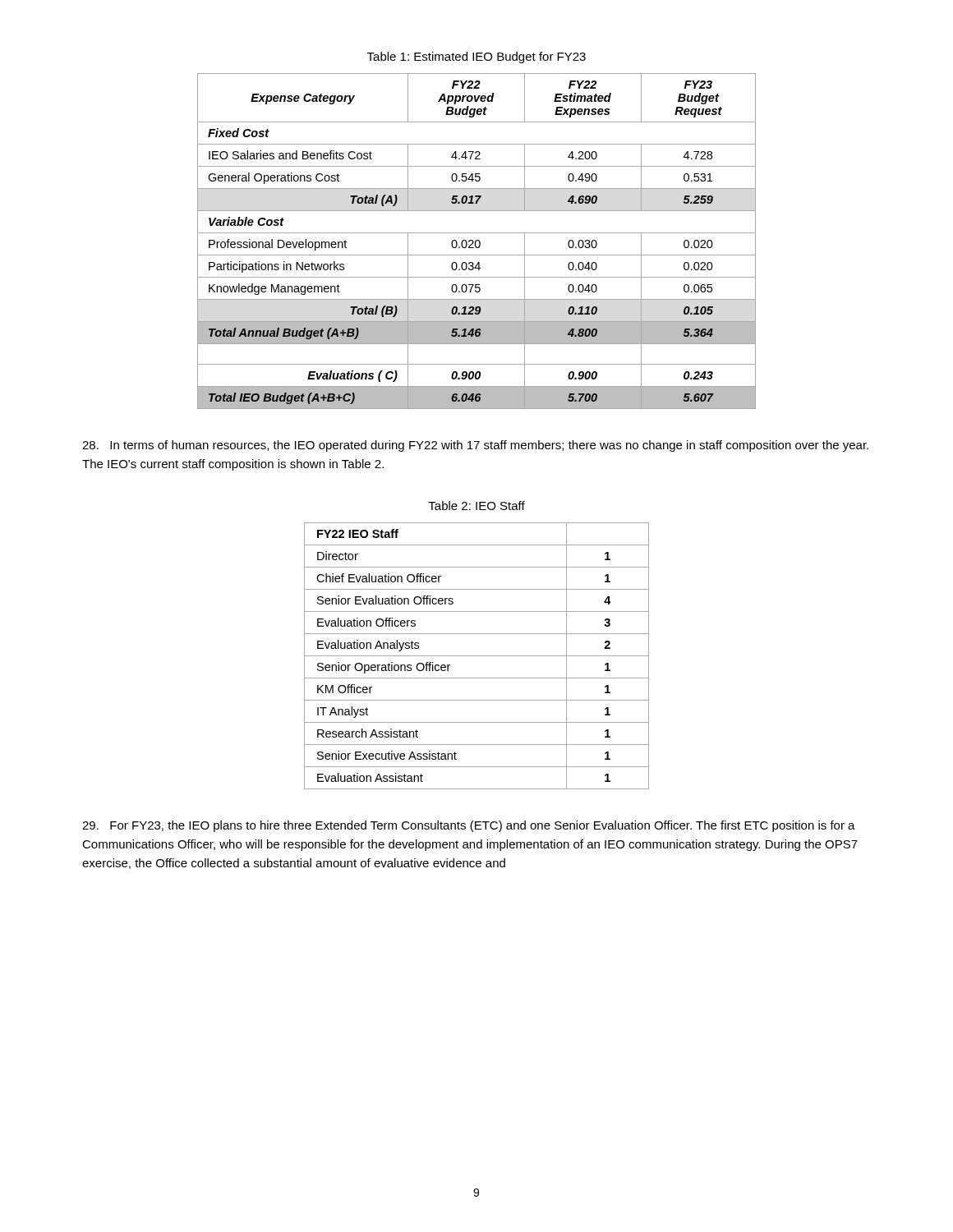Find the passage starting "For FY23, the IEO"
Viewport: 953px width, 1232px height.
click(x=470, y=844)
